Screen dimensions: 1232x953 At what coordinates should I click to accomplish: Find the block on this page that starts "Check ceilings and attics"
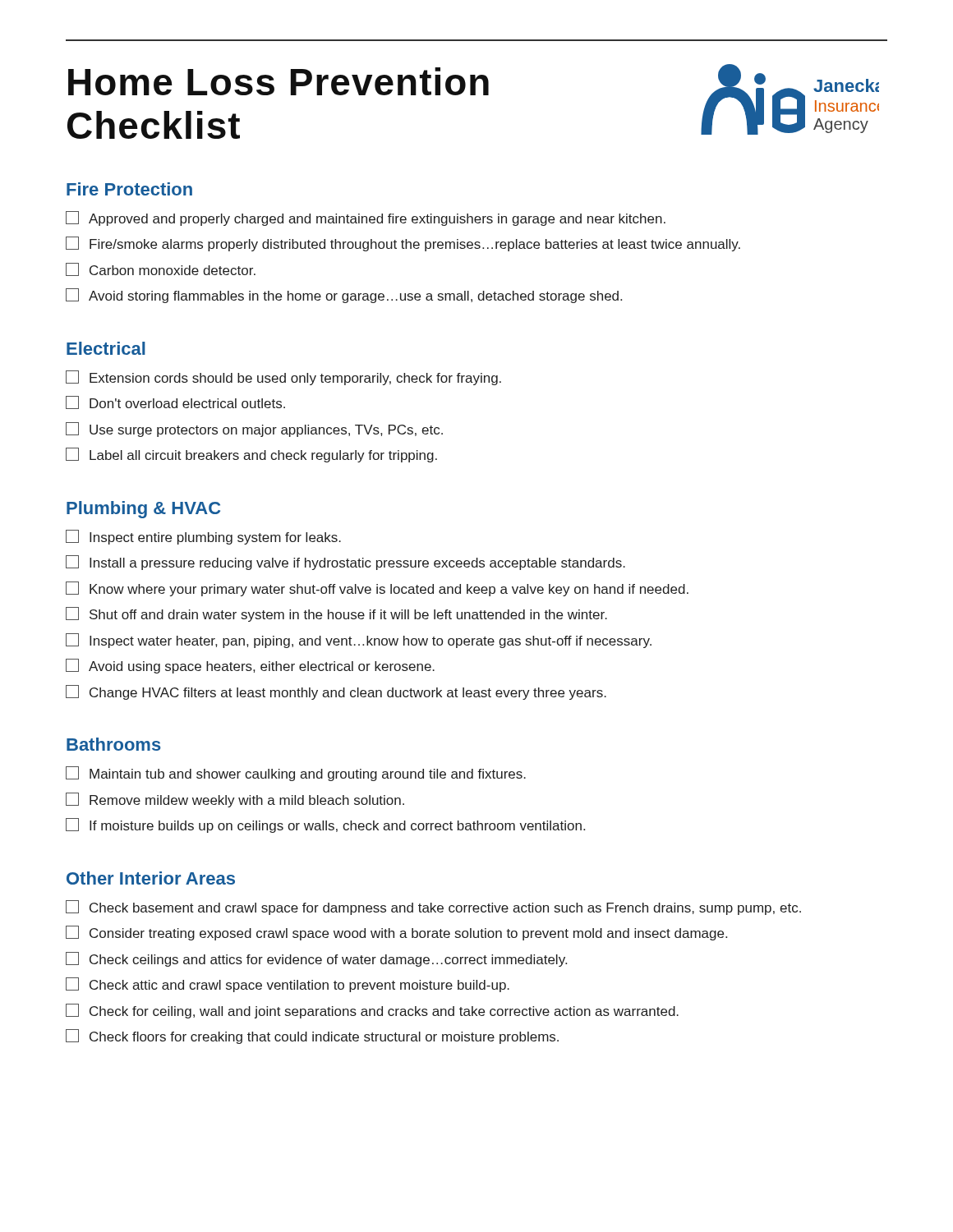point(476,960)
